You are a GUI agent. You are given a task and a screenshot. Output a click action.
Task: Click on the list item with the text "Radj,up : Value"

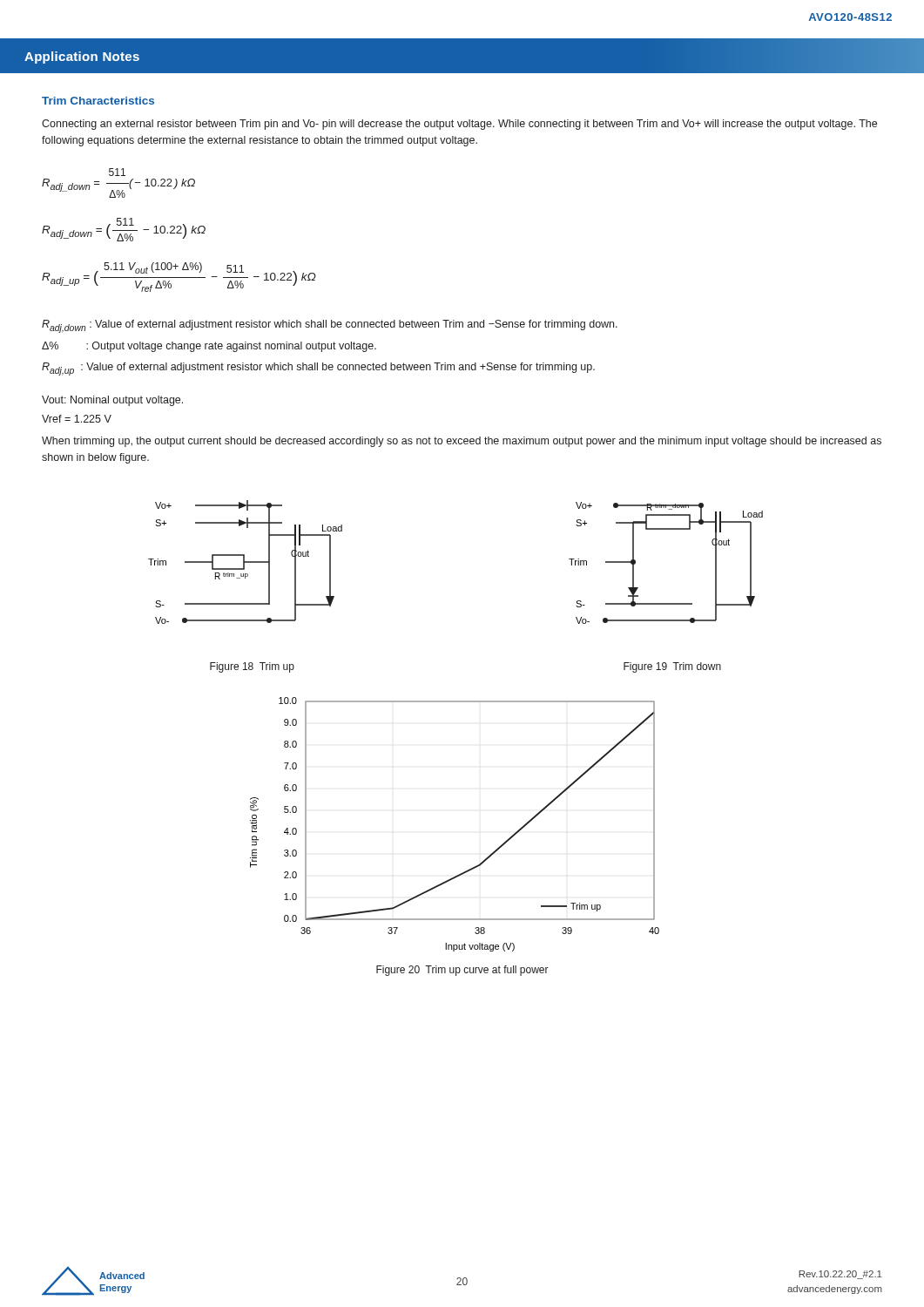319,368
